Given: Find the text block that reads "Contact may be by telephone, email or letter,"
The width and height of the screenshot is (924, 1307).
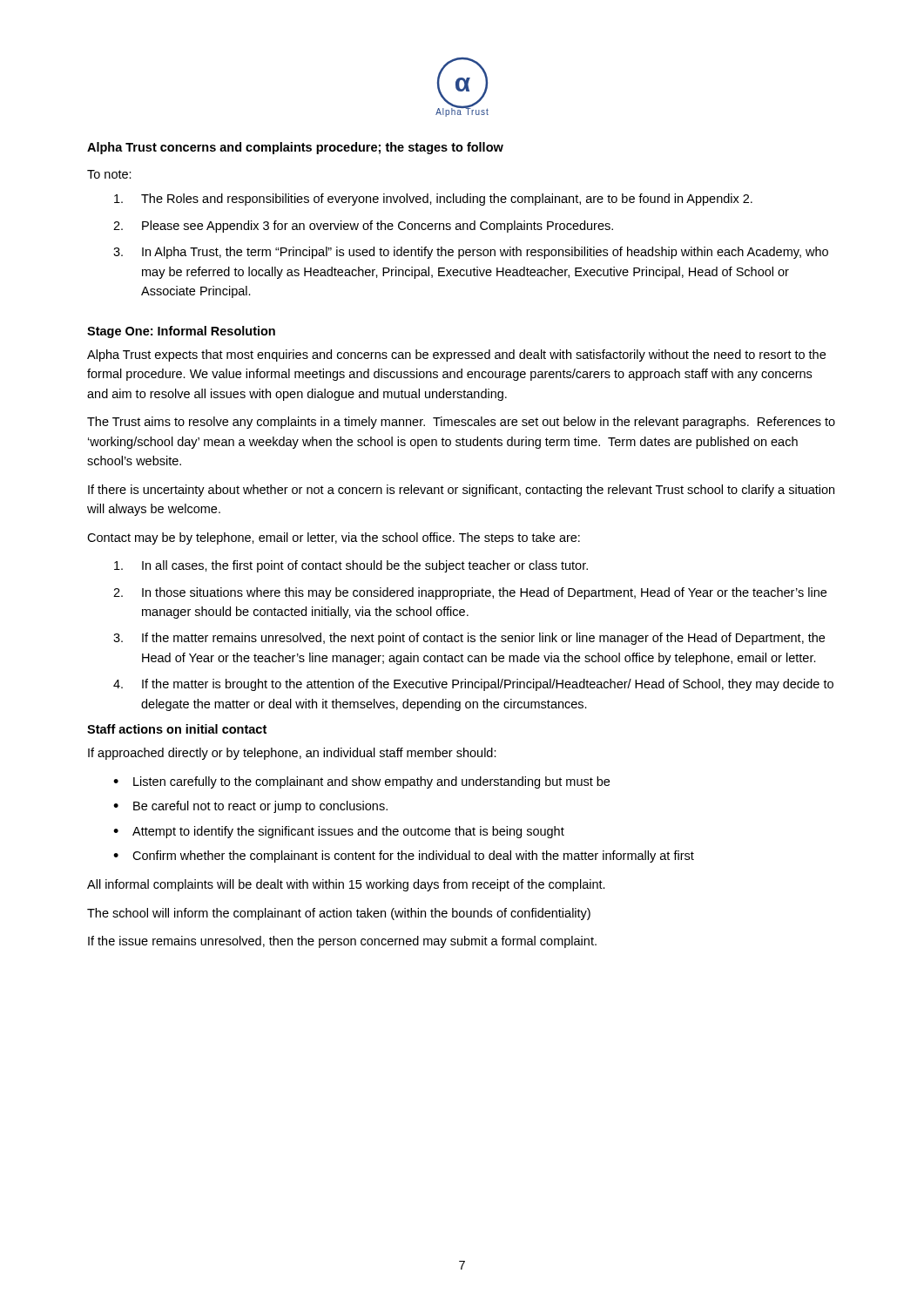Looking at the screenshot, I should [x=334, y=537].
